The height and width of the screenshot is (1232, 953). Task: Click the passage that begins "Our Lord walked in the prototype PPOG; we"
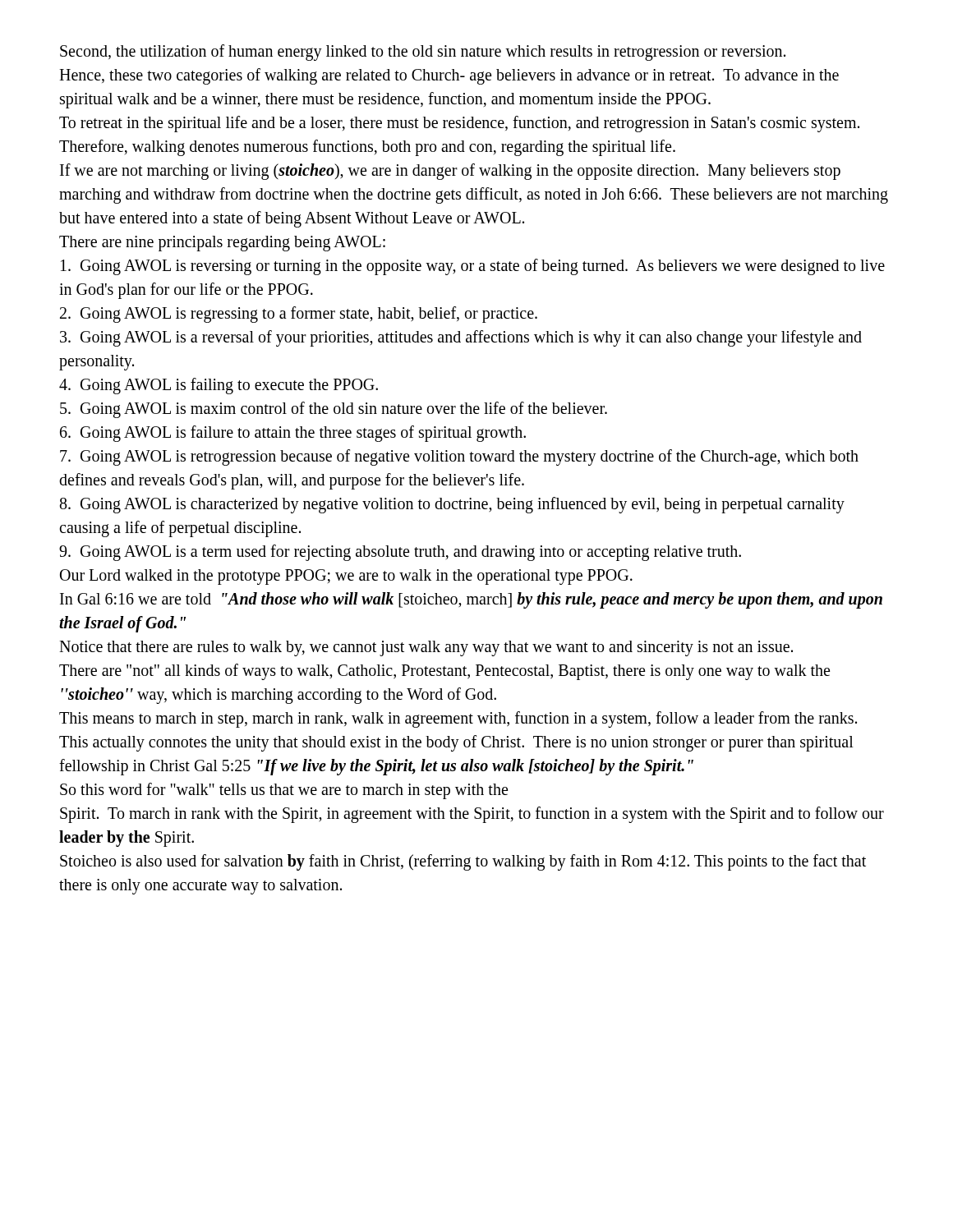(x=476, y=575)
